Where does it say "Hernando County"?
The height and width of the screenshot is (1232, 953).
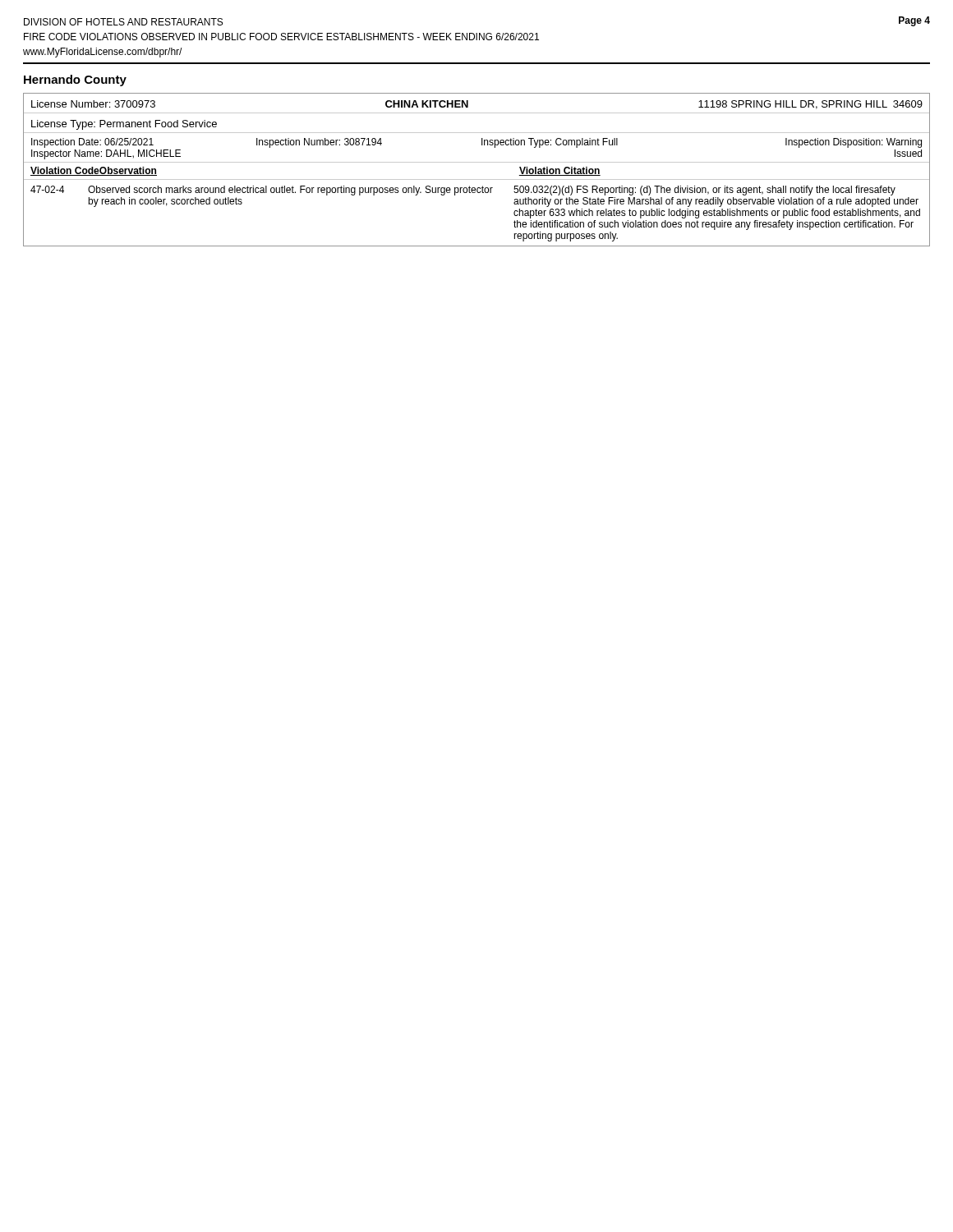[x=75, y=79]
